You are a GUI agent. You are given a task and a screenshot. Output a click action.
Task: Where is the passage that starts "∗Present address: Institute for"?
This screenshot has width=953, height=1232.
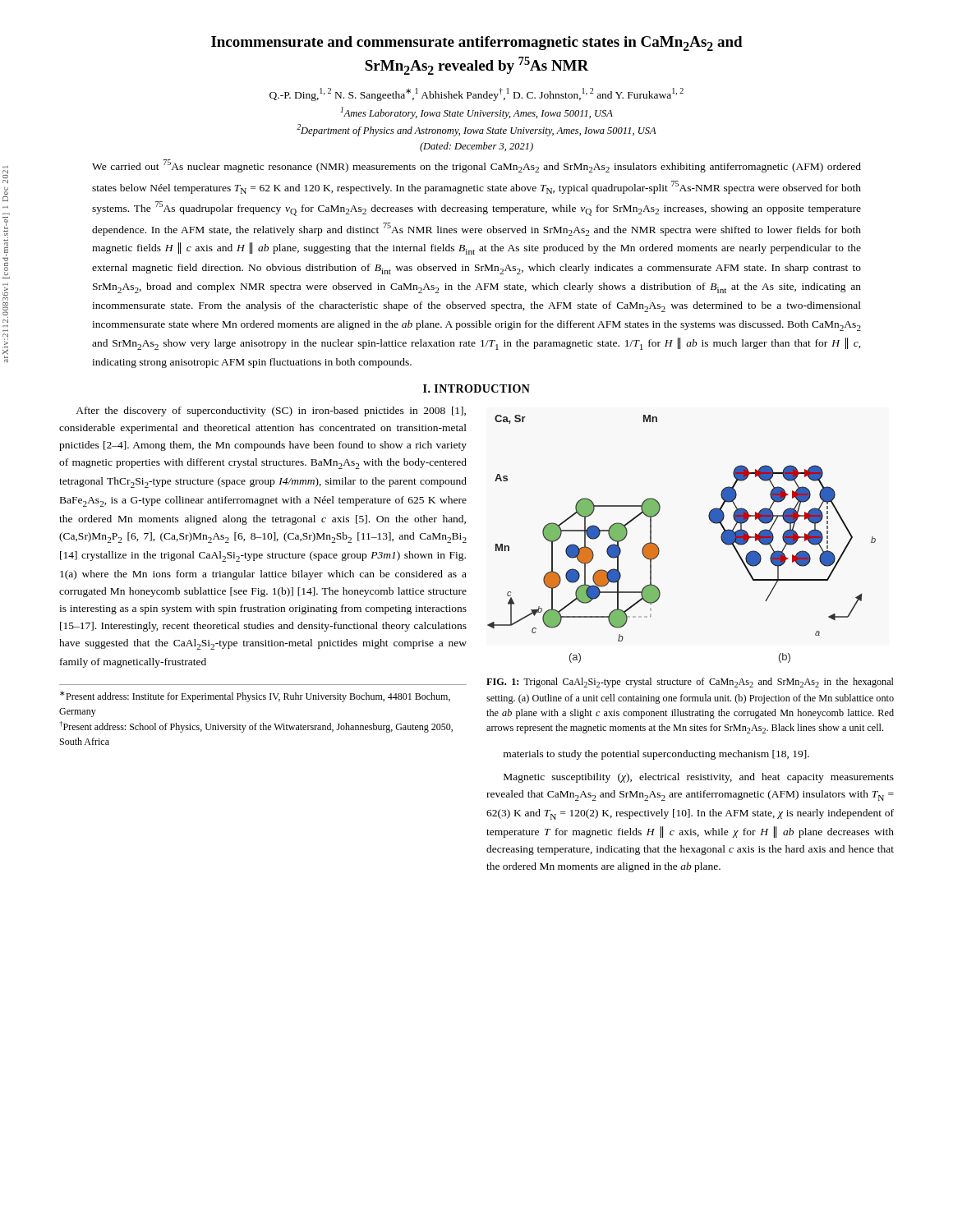[x=256, y=718]
